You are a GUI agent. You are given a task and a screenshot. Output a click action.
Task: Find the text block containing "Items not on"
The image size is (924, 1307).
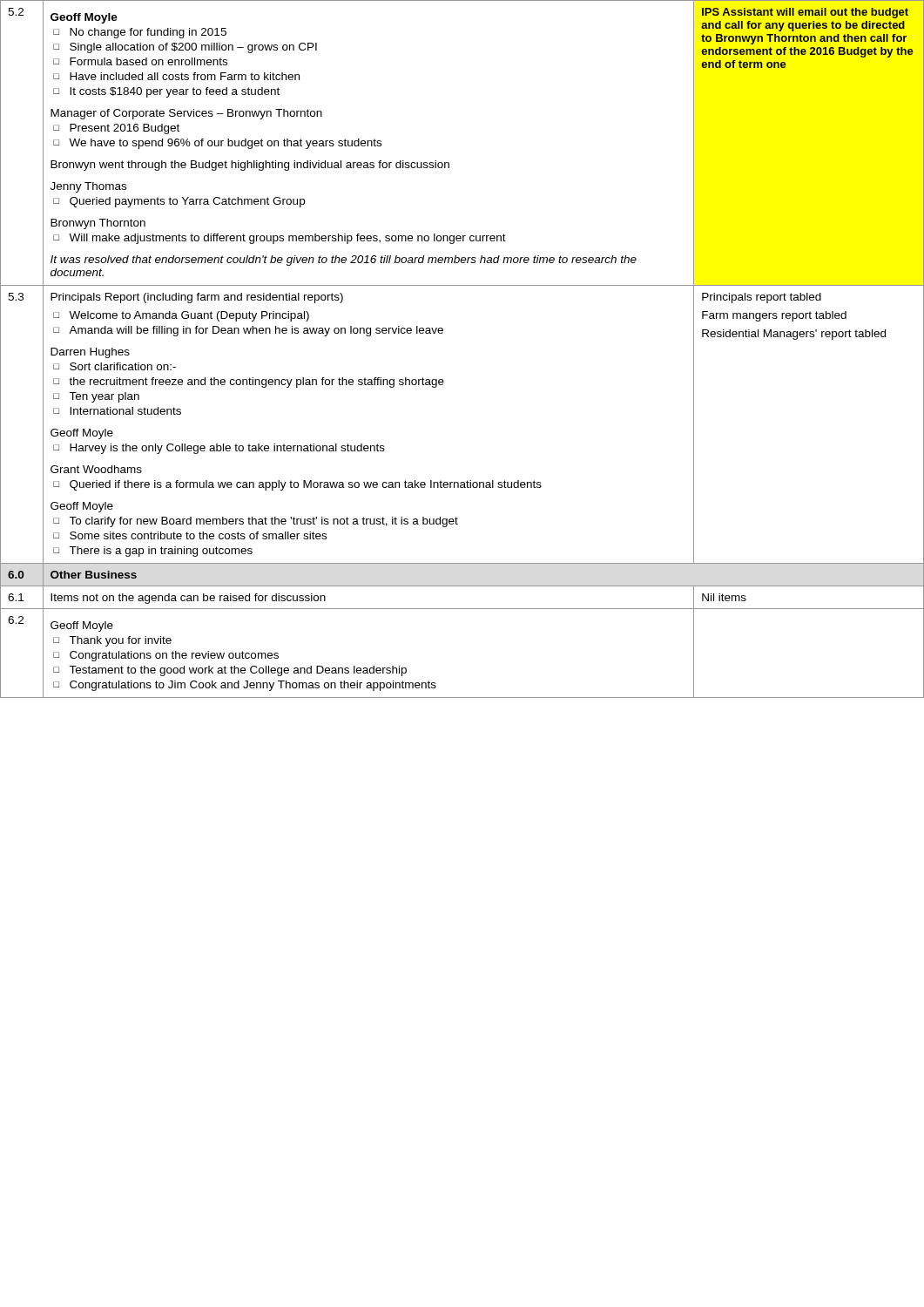coord(188,597)
